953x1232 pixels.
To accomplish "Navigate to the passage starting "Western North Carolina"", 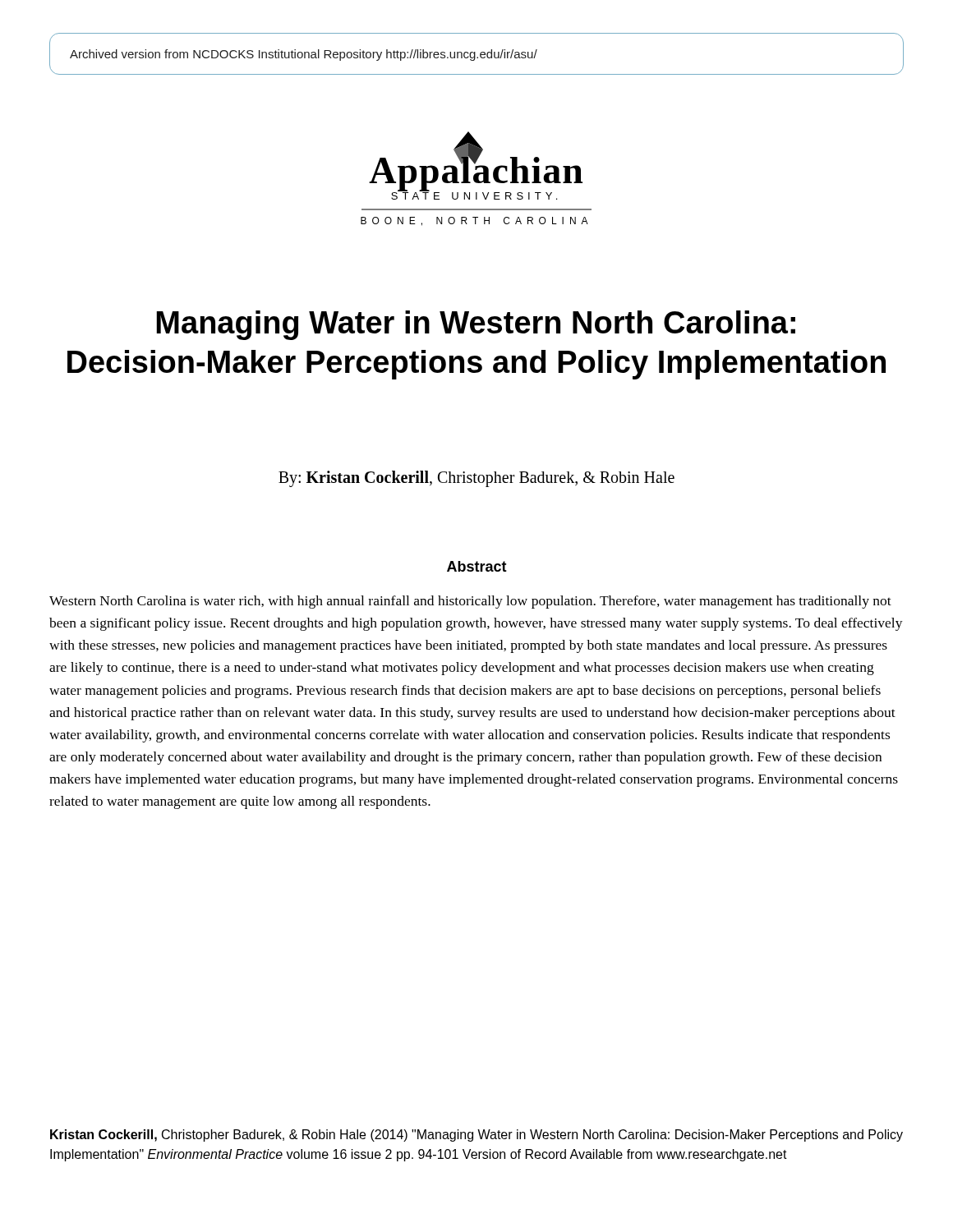I will [476, 701].
